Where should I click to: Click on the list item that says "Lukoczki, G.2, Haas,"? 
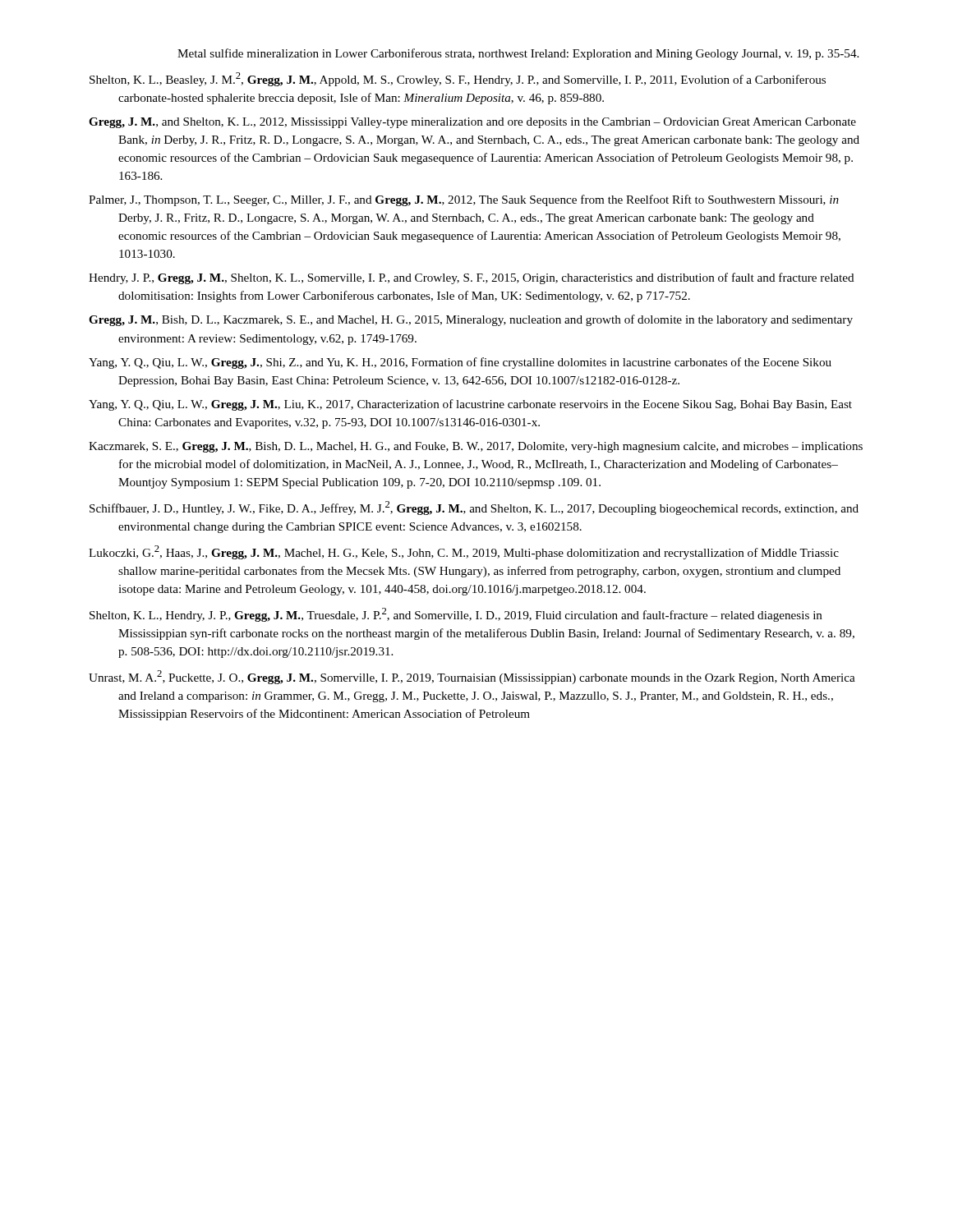point(465,569)
